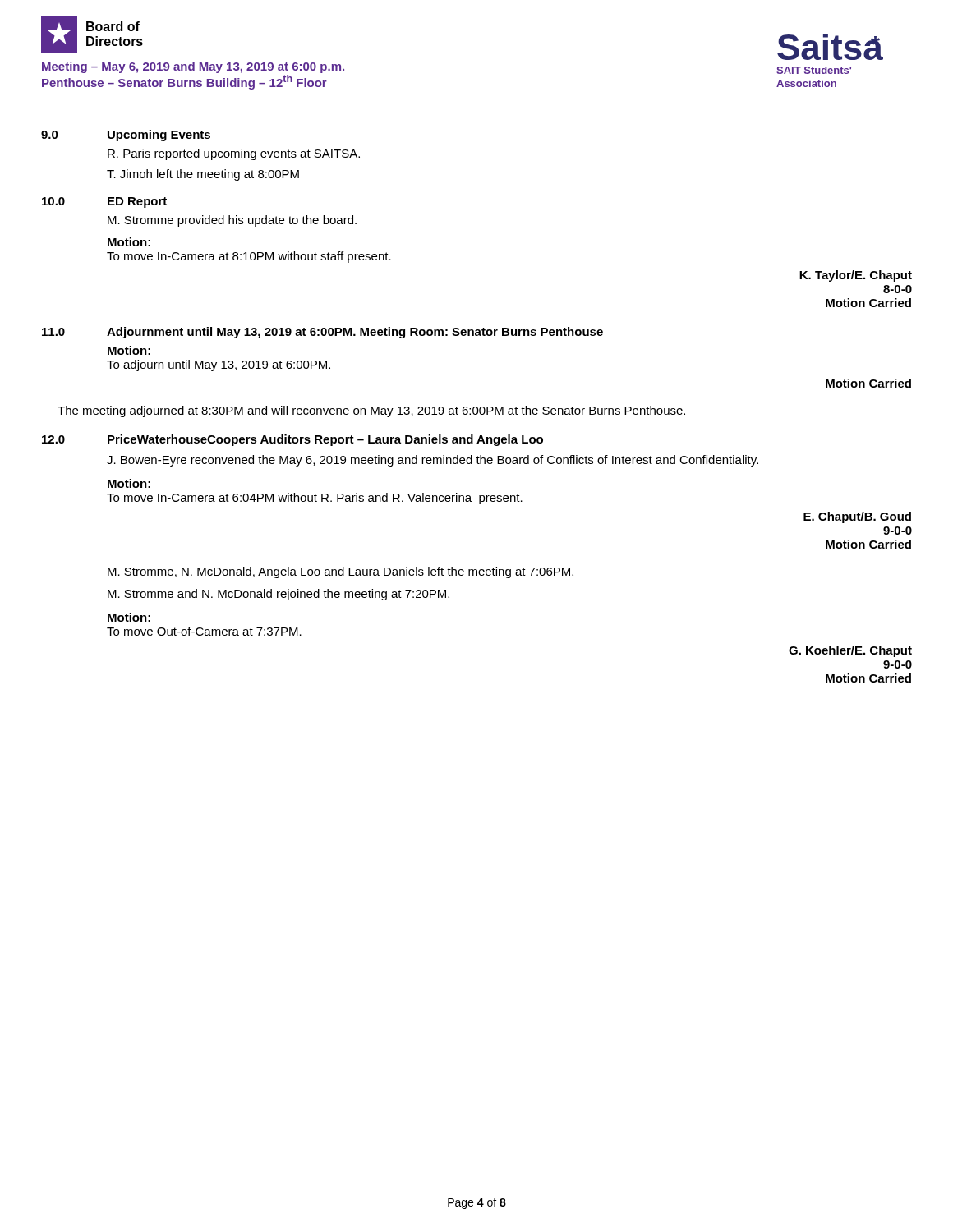Image resolution: width=953 pixels, height=1232 pixels.
Task: Click where it says "M. Stromme provided his update to the board."
Action: point(232,220)
